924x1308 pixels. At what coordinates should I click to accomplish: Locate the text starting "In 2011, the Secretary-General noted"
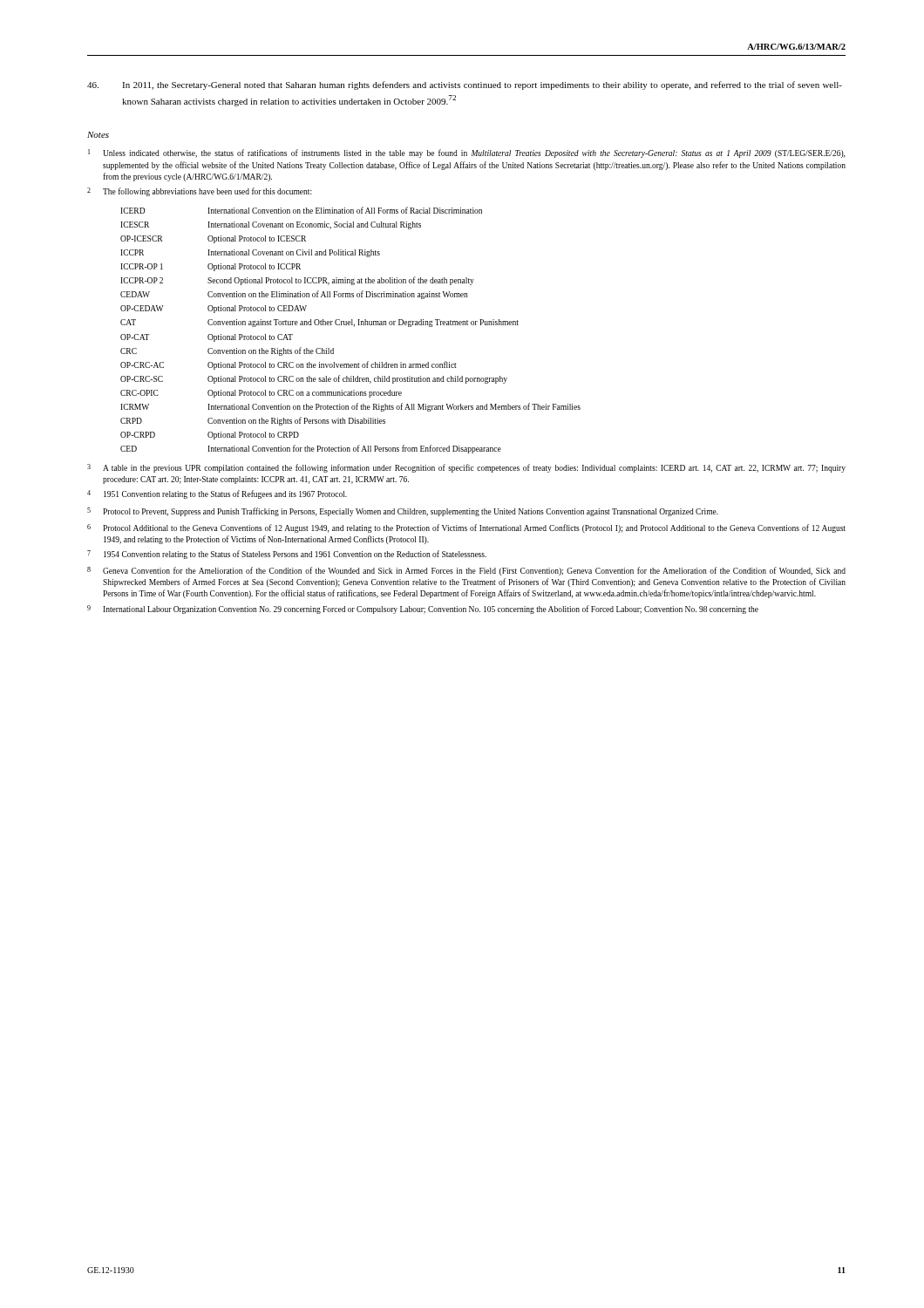(x=465, y=94)
